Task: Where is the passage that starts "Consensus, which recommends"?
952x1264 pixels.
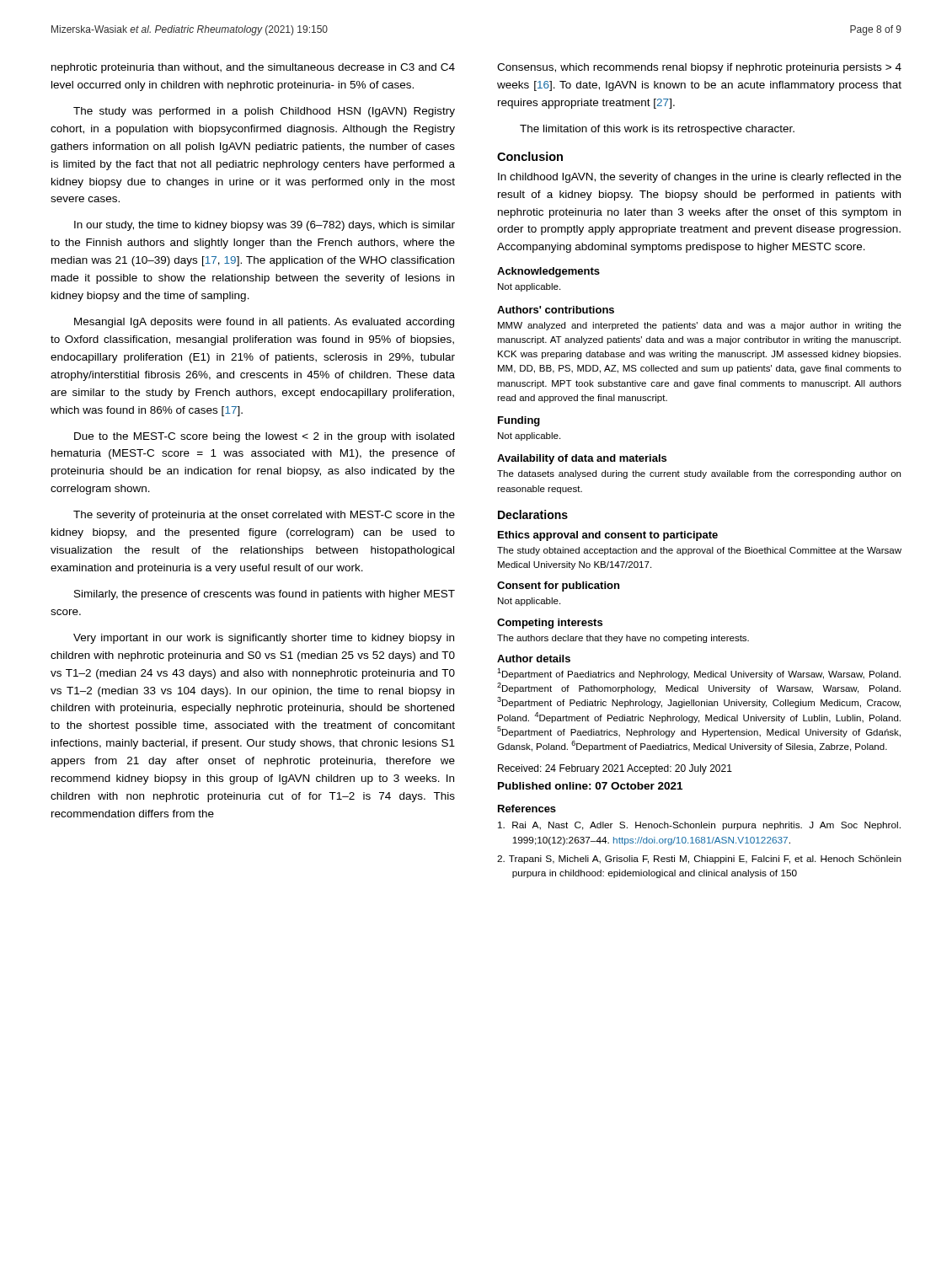Action: (699, 85)
